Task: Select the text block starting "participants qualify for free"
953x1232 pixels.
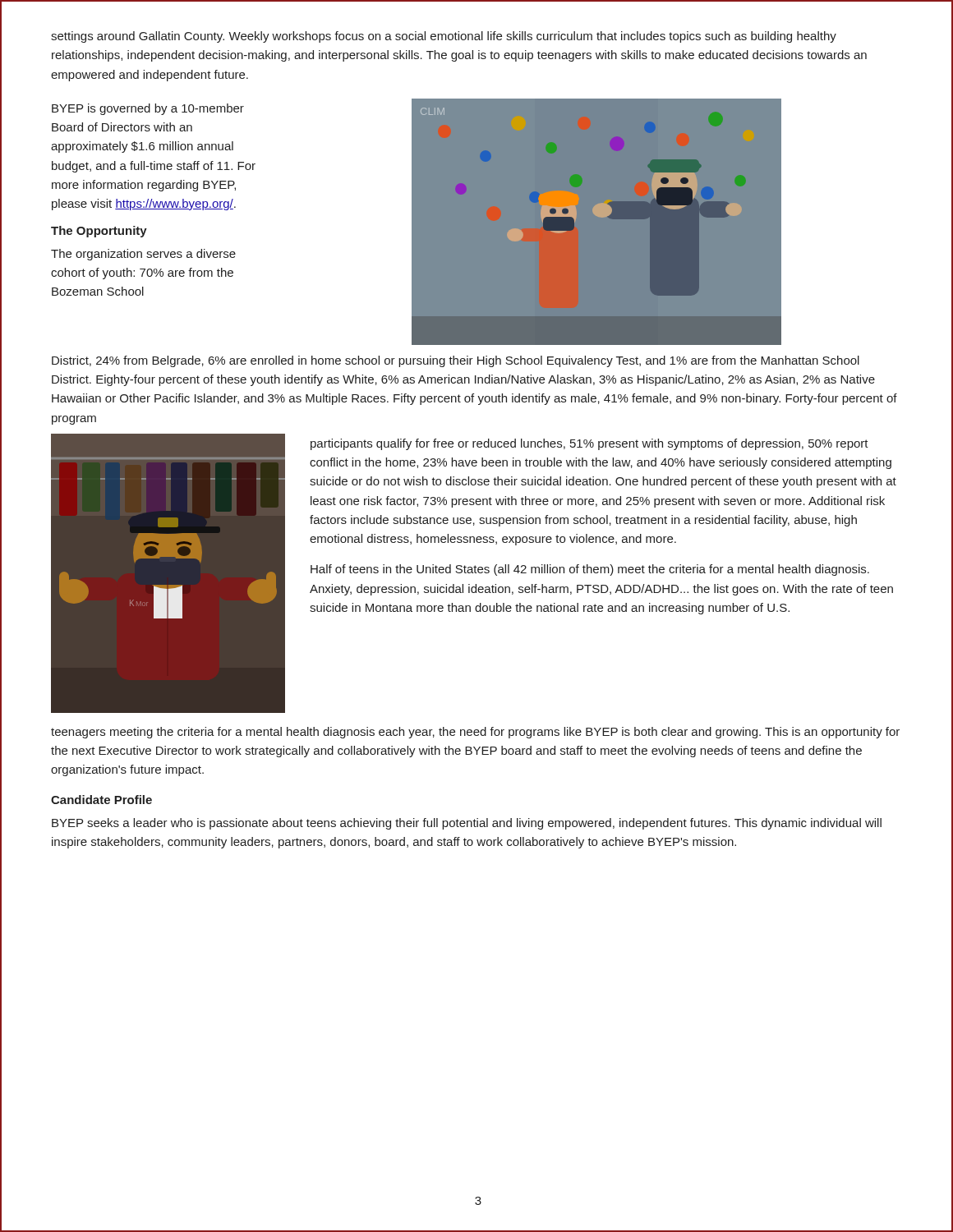Action: (x=603, y=491)
